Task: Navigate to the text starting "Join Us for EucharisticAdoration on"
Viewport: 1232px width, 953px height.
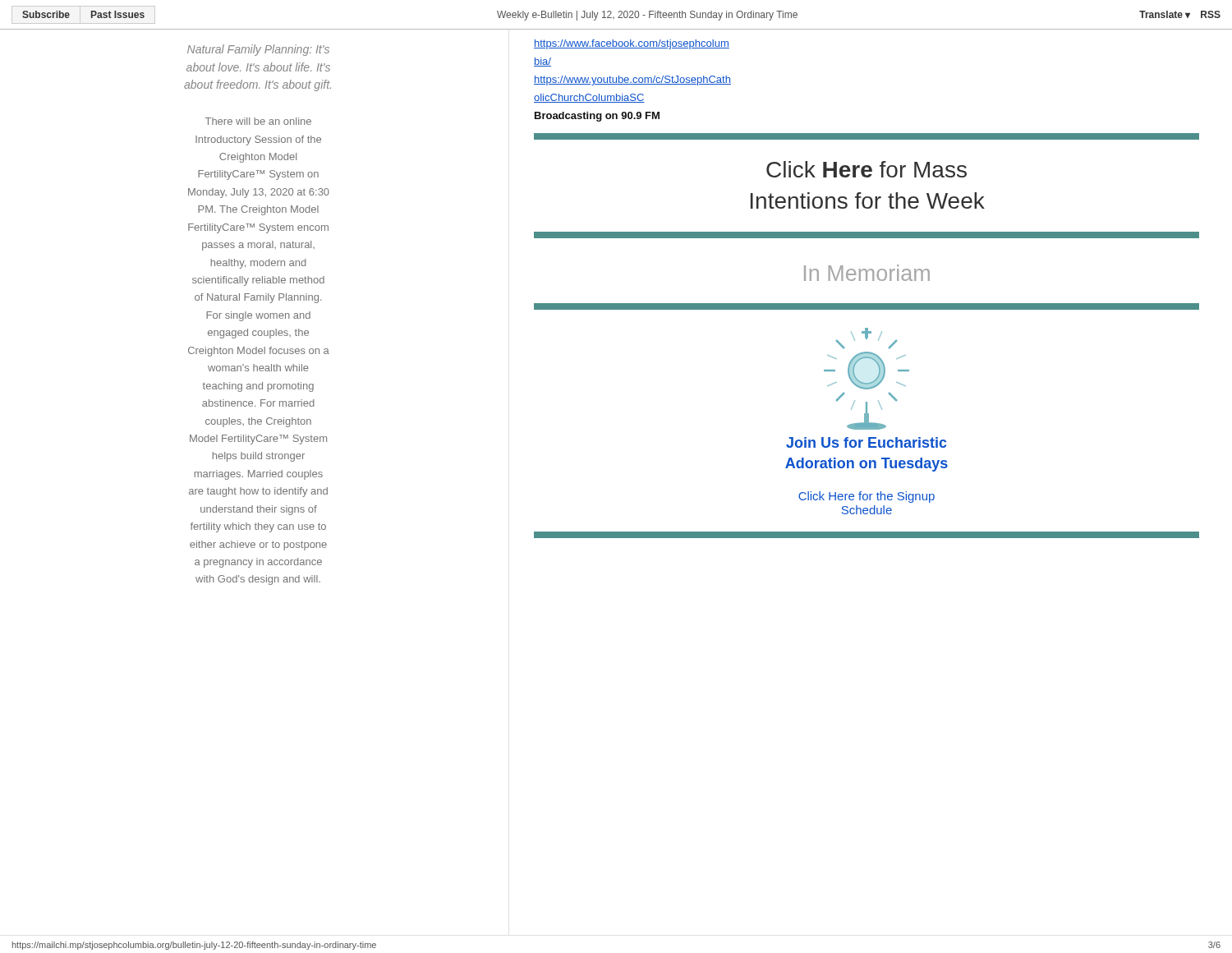Action: [x=867, y=453]
